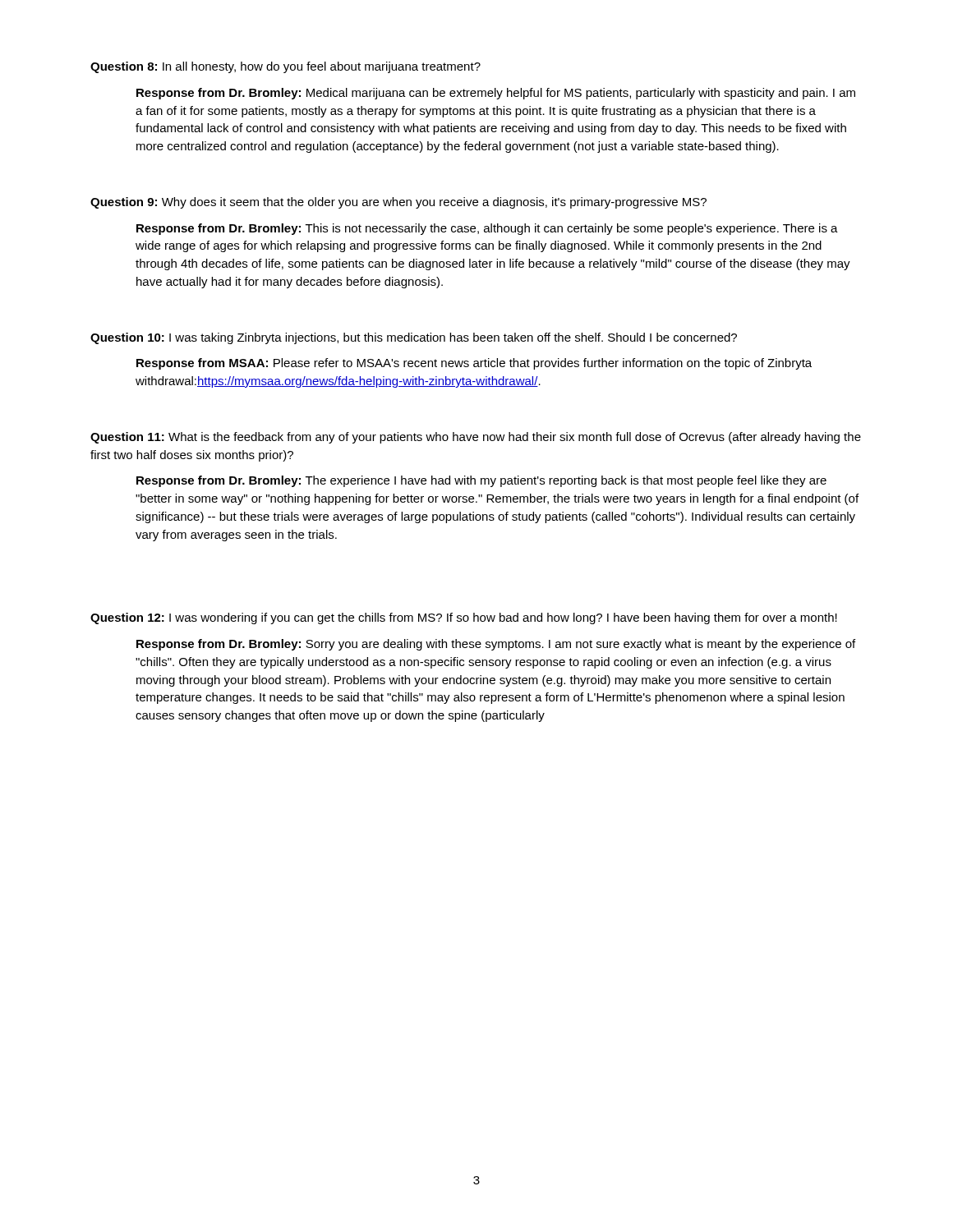Point to the block beginning "Response from Dr. Bromley: This"
The height and width of the screenshot is (1232, 953).
[493, 254]
